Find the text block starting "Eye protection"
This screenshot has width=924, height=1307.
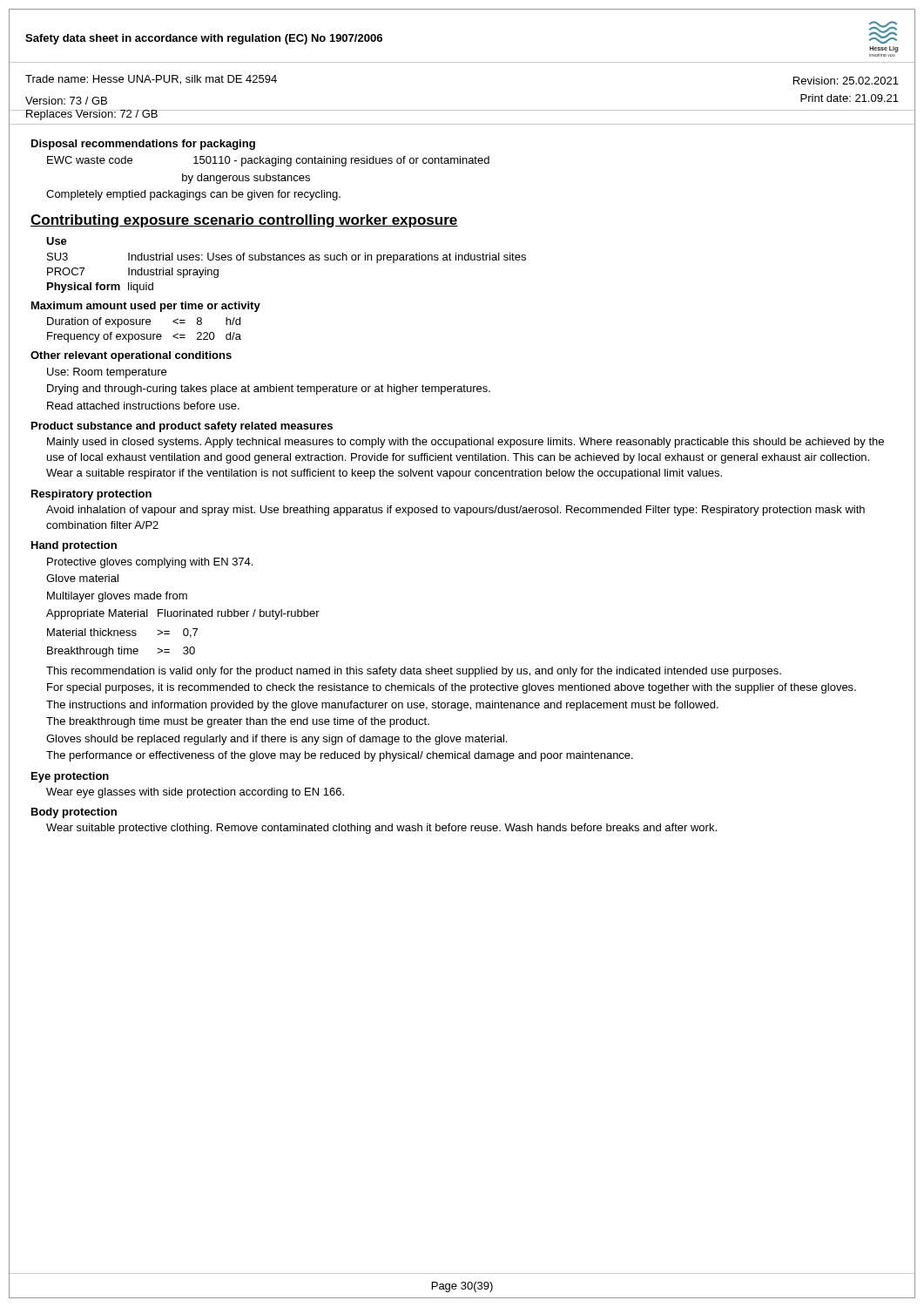pyautogui.click(x=70, y=776)
